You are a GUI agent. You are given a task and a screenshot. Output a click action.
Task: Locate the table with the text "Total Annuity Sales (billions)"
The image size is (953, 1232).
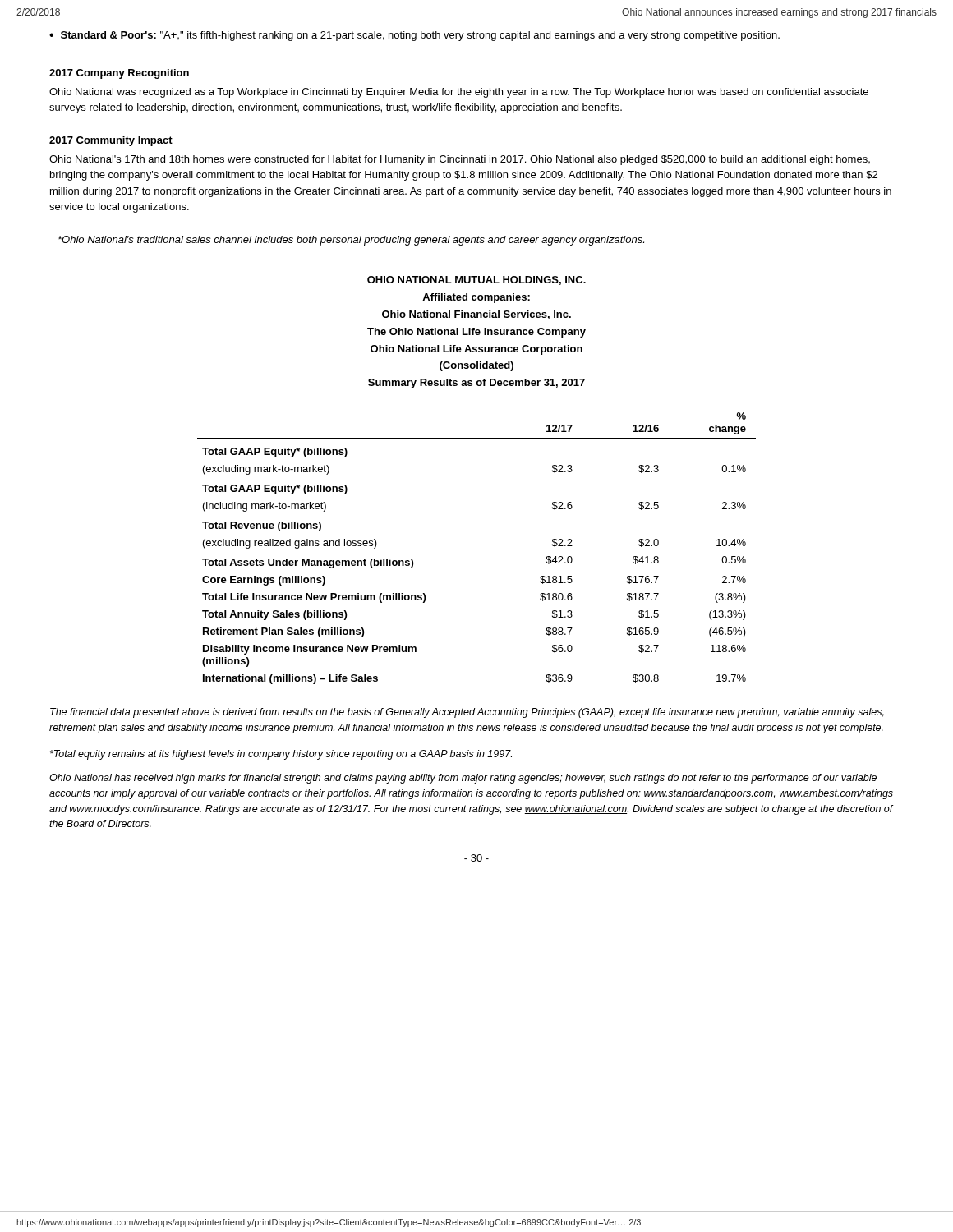[x=476, y=547]
